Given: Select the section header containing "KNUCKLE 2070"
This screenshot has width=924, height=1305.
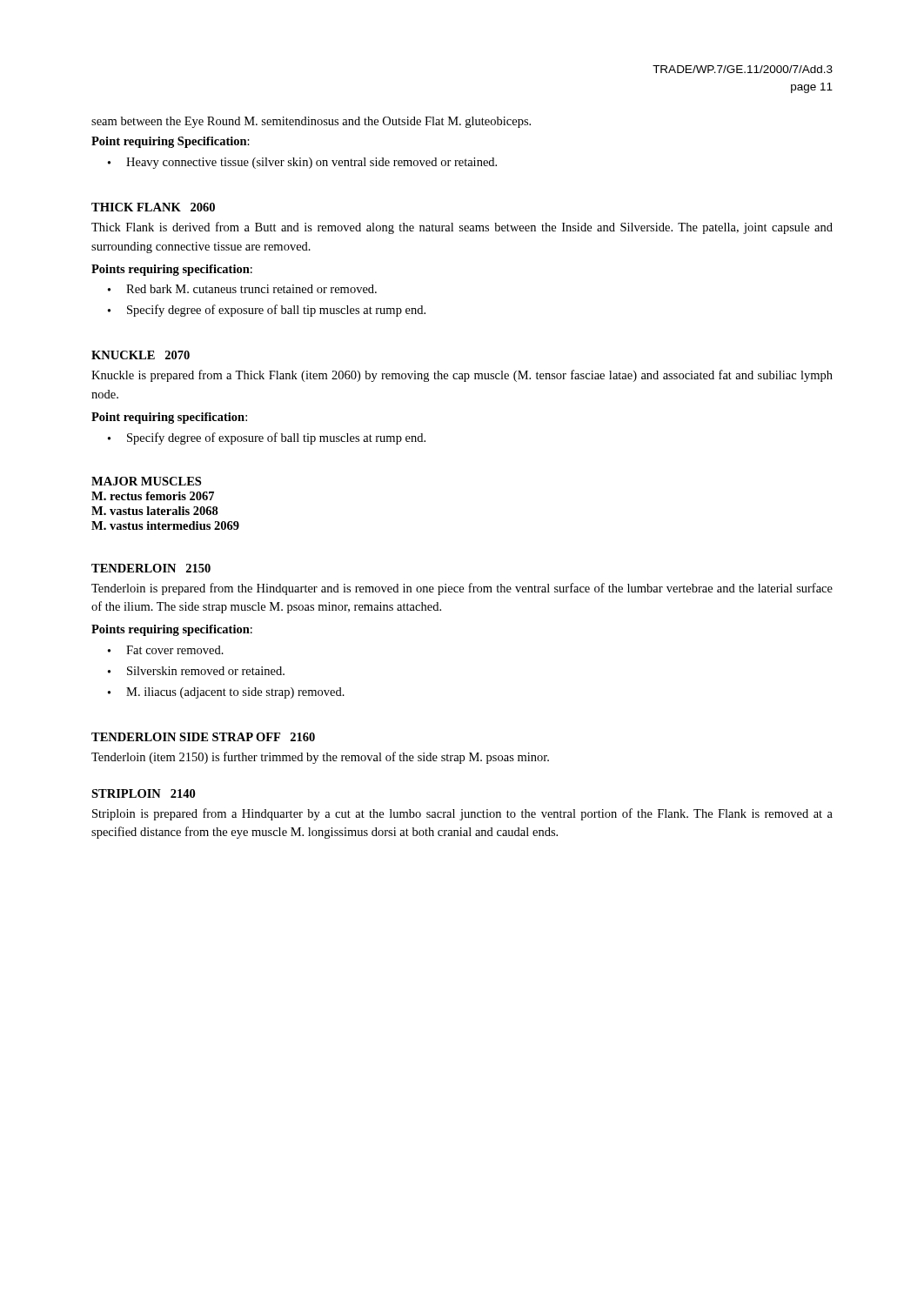Looking at the screenshot, I should tap(141, 355).
